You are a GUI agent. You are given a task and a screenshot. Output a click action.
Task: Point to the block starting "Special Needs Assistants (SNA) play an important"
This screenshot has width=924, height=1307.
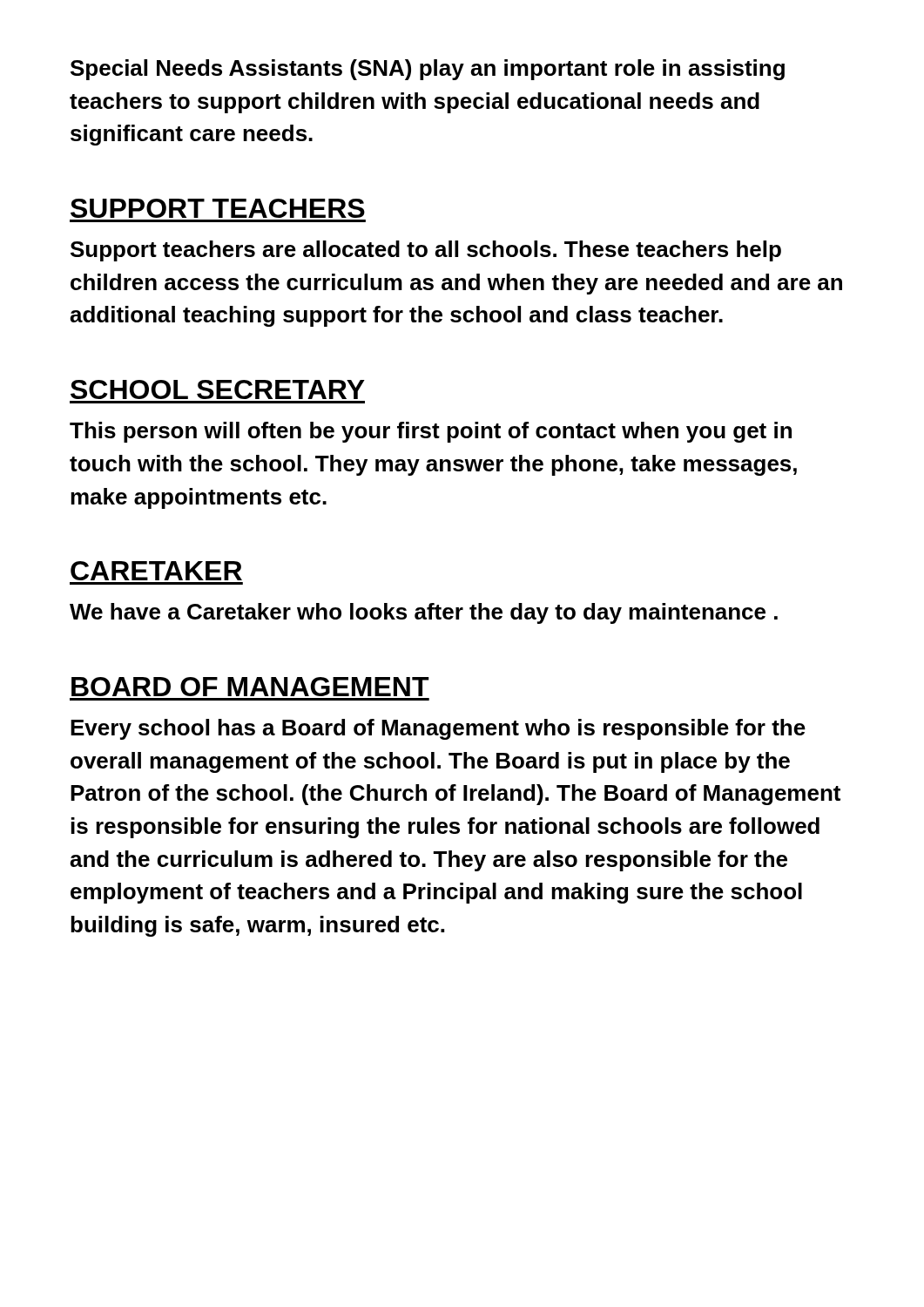coord(428,101)
